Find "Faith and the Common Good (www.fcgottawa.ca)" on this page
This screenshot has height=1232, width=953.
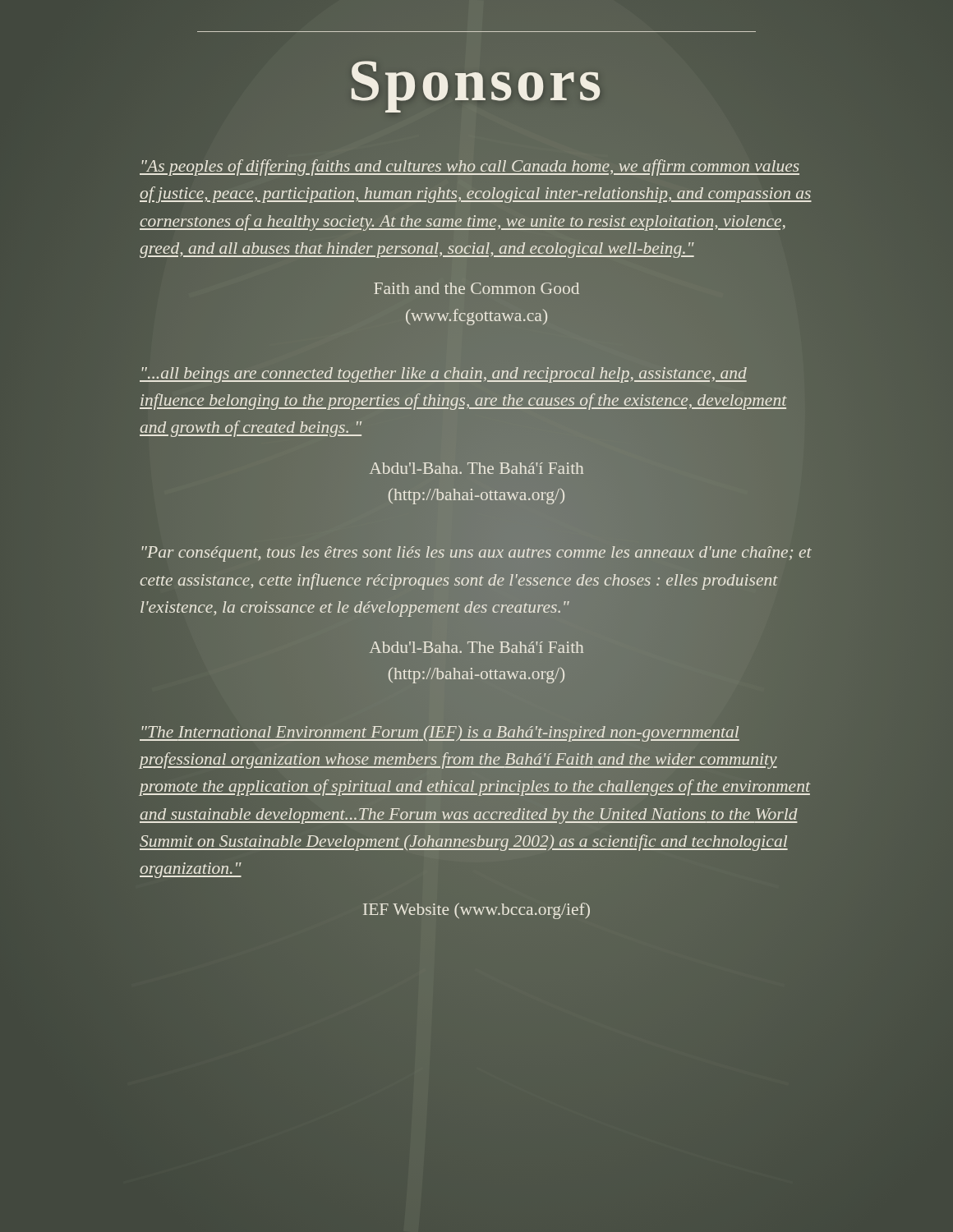tap(476, 302)
